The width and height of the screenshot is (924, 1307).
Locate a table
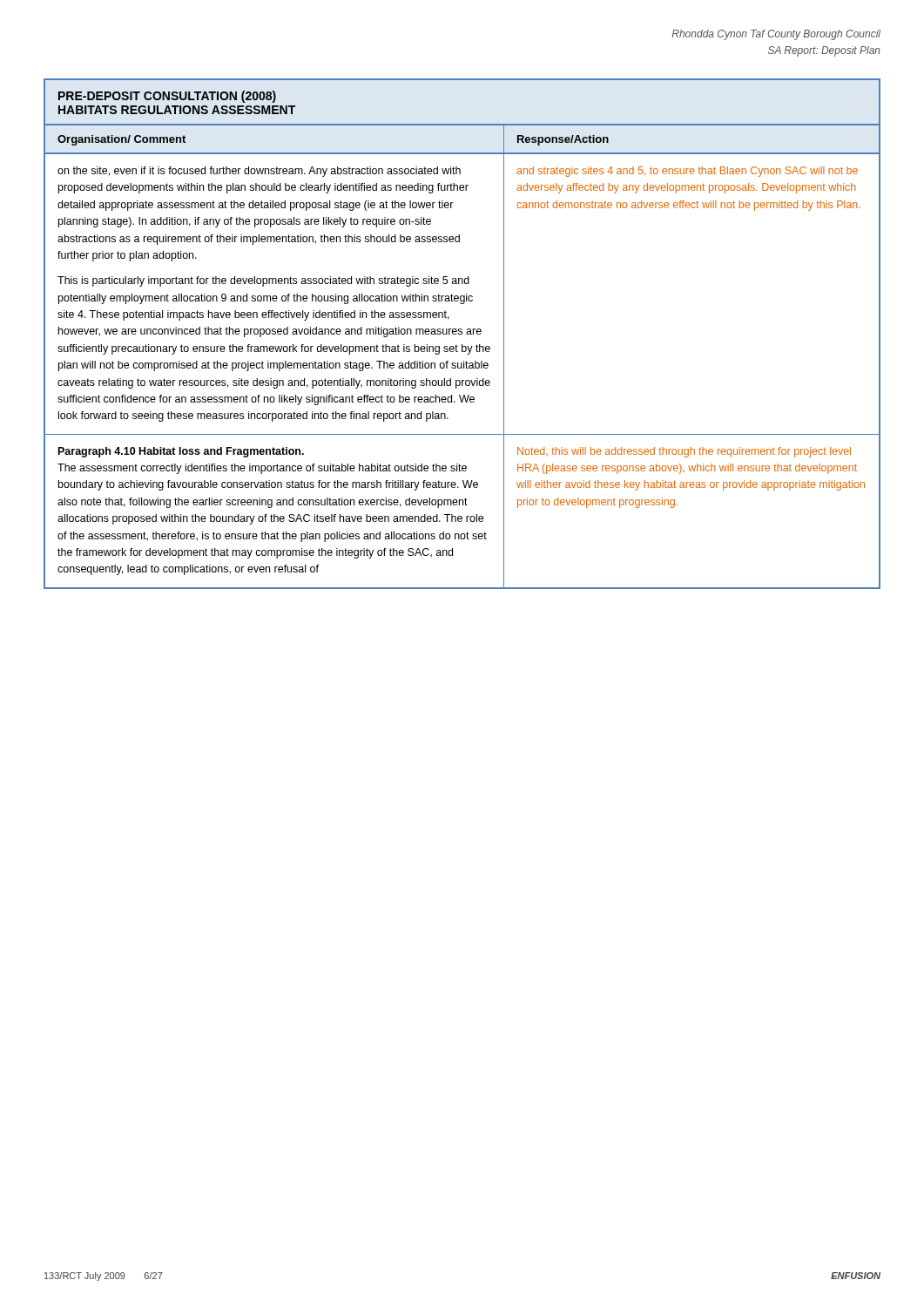pyautogui.click(x=462, y=334)
